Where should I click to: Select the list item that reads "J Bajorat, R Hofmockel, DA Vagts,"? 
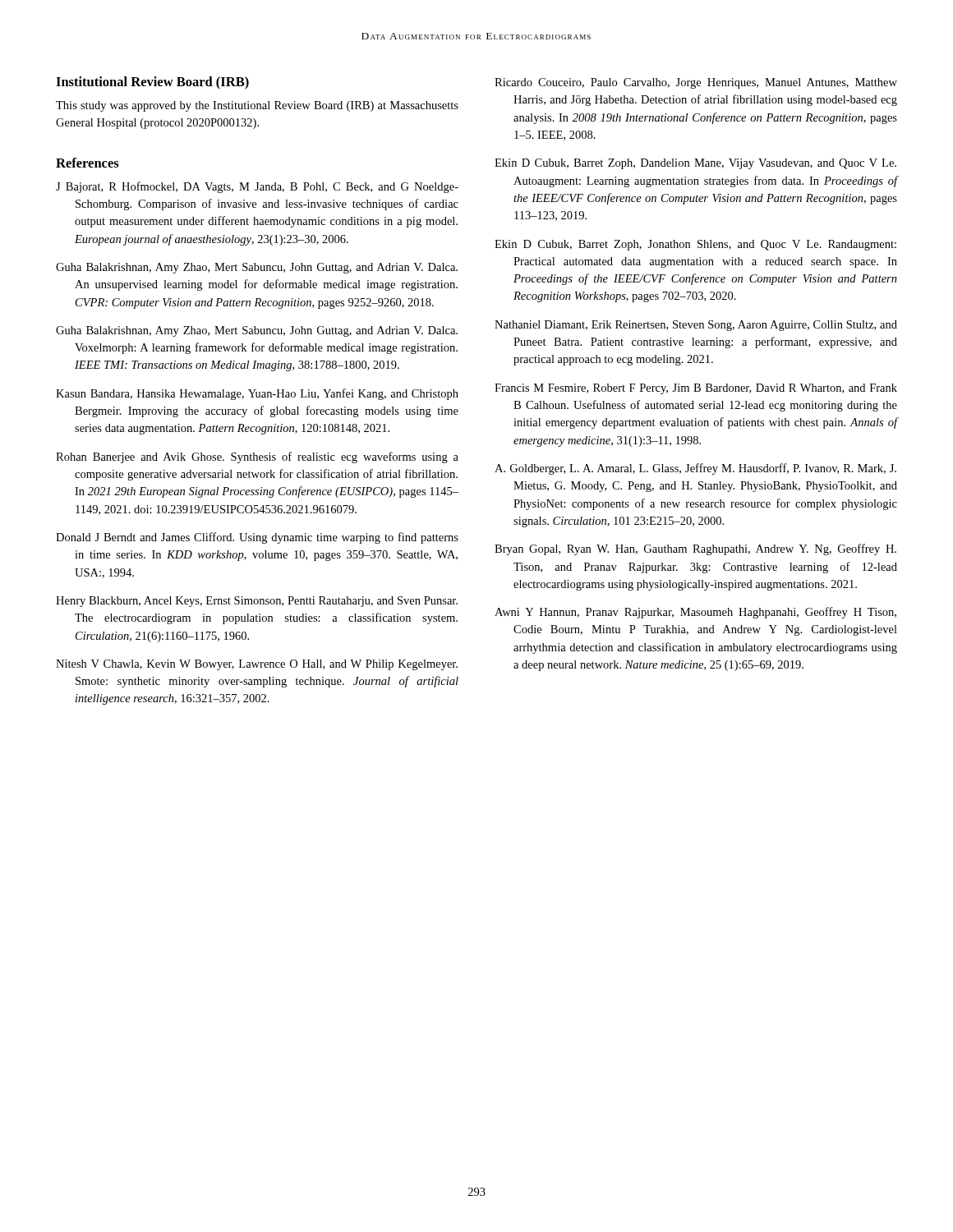tap(257, 212)
